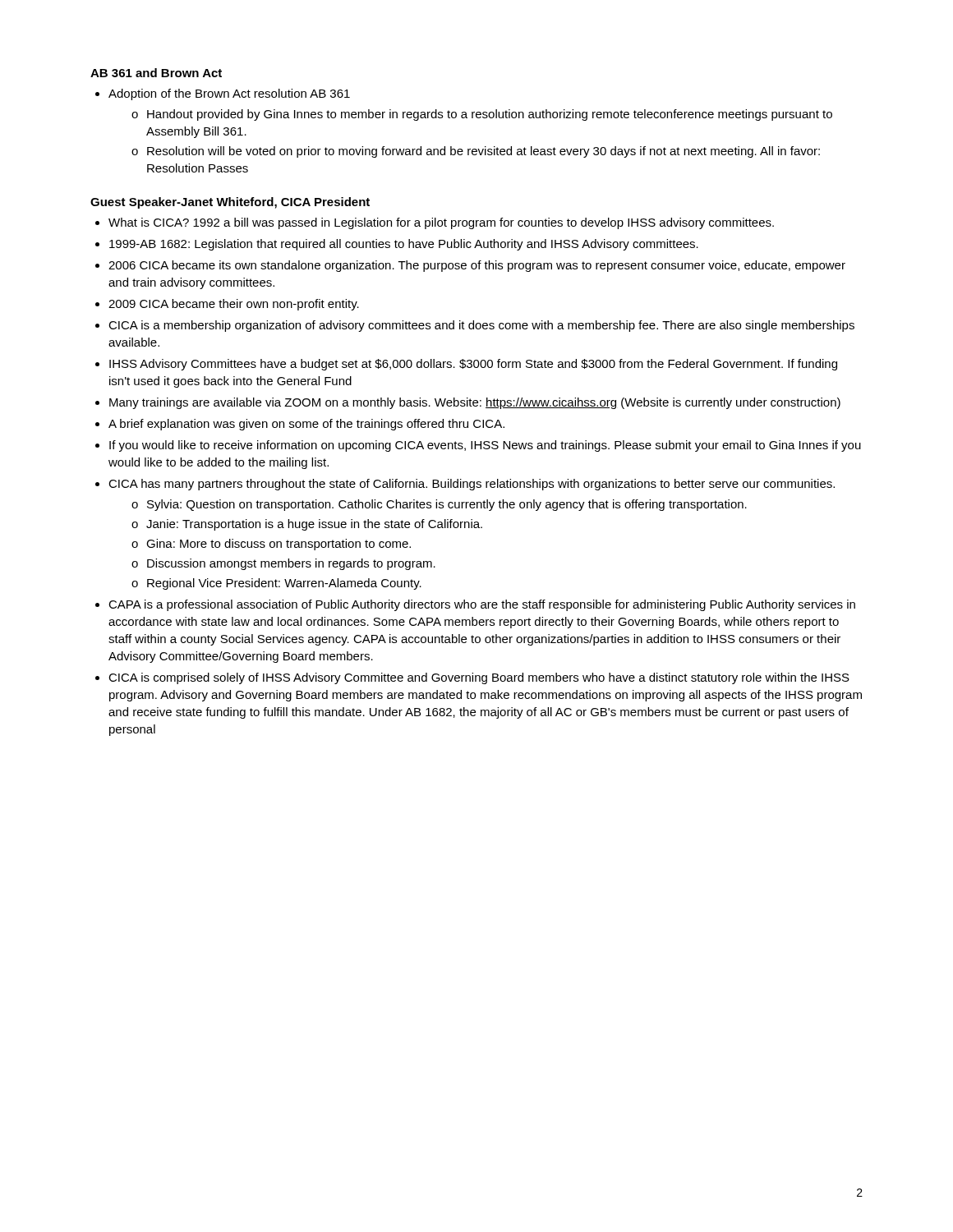Select the list item that reads "Janie: Transportation is a huge issue in the"
The width and height of the screenshot is (953, 1232).
pyautogui.click(x=315, y=524)
